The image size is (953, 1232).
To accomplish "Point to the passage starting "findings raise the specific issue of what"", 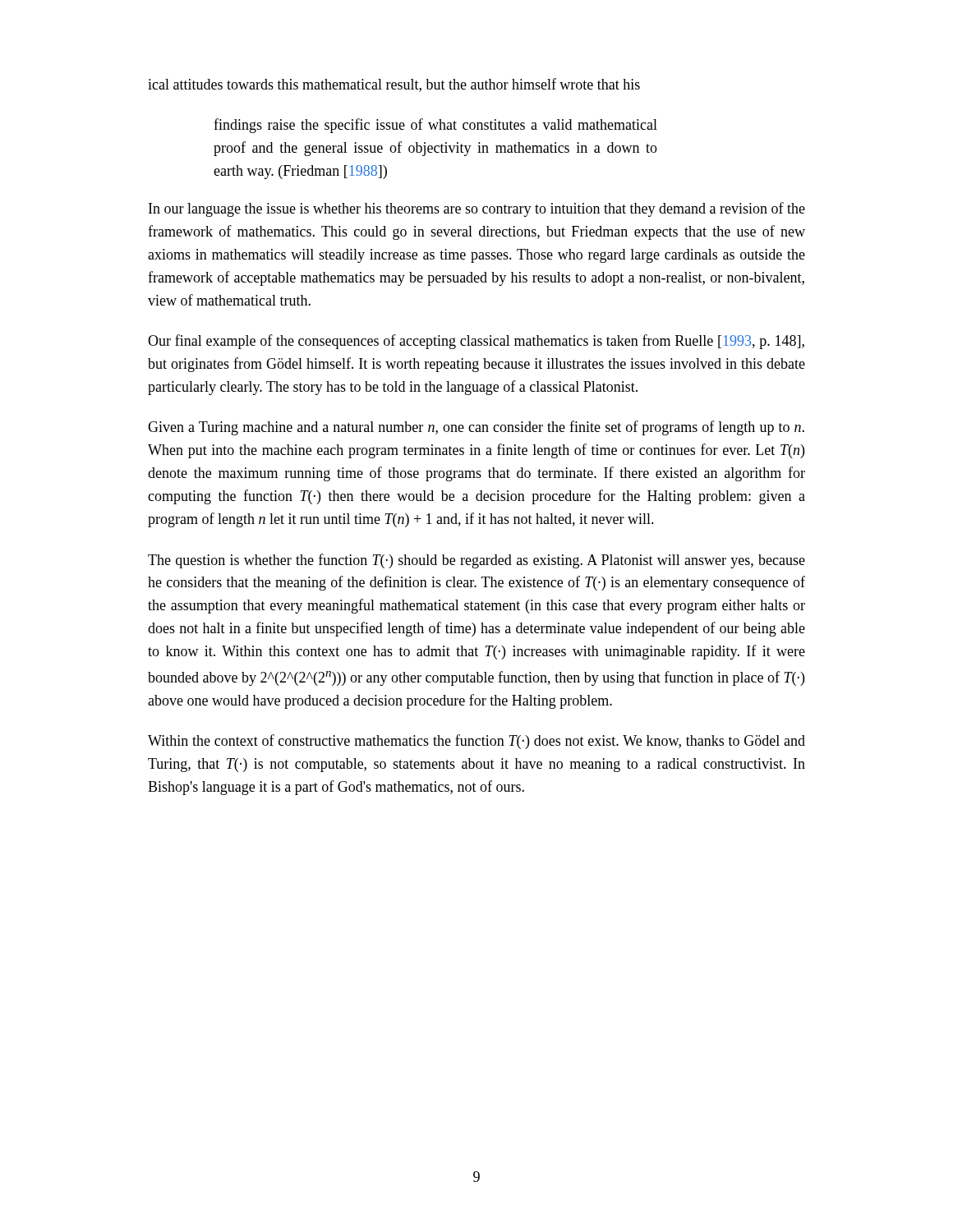I will point(435,148).
